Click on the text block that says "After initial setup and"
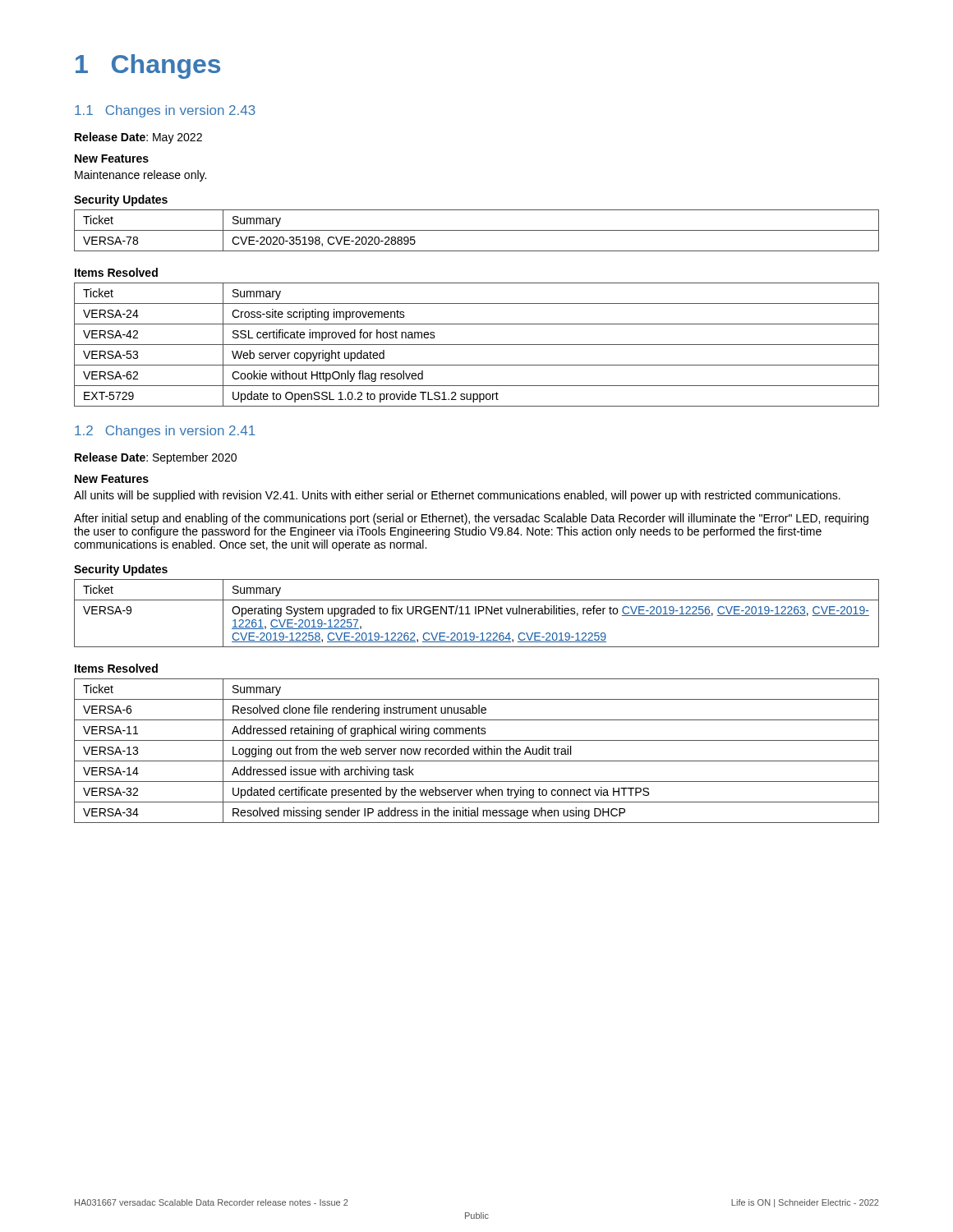This screenshot has width=953, height=1232. [476, 531]
